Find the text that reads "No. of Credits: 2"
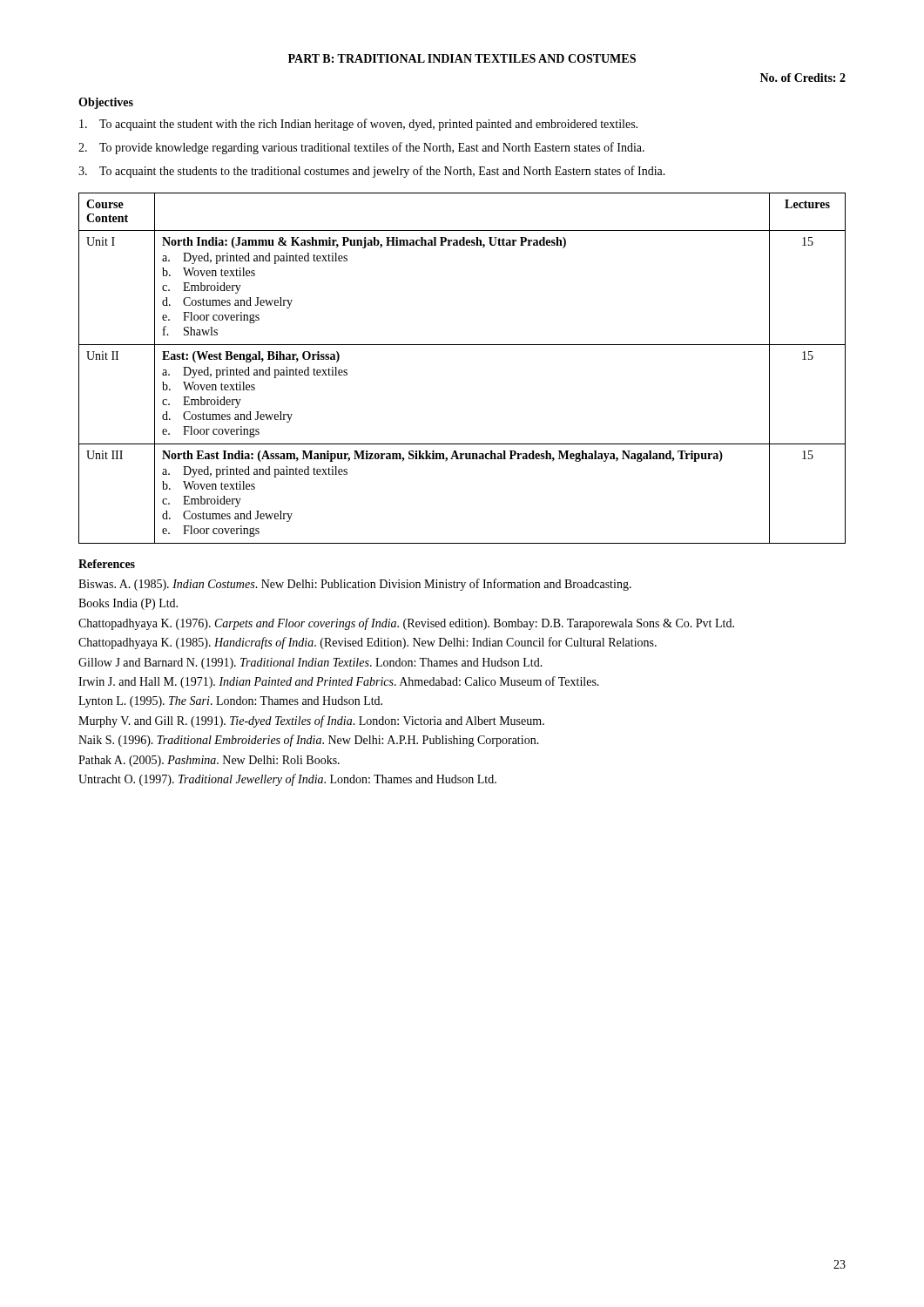This screenshot has height=1307, width=924. [803, 78]
